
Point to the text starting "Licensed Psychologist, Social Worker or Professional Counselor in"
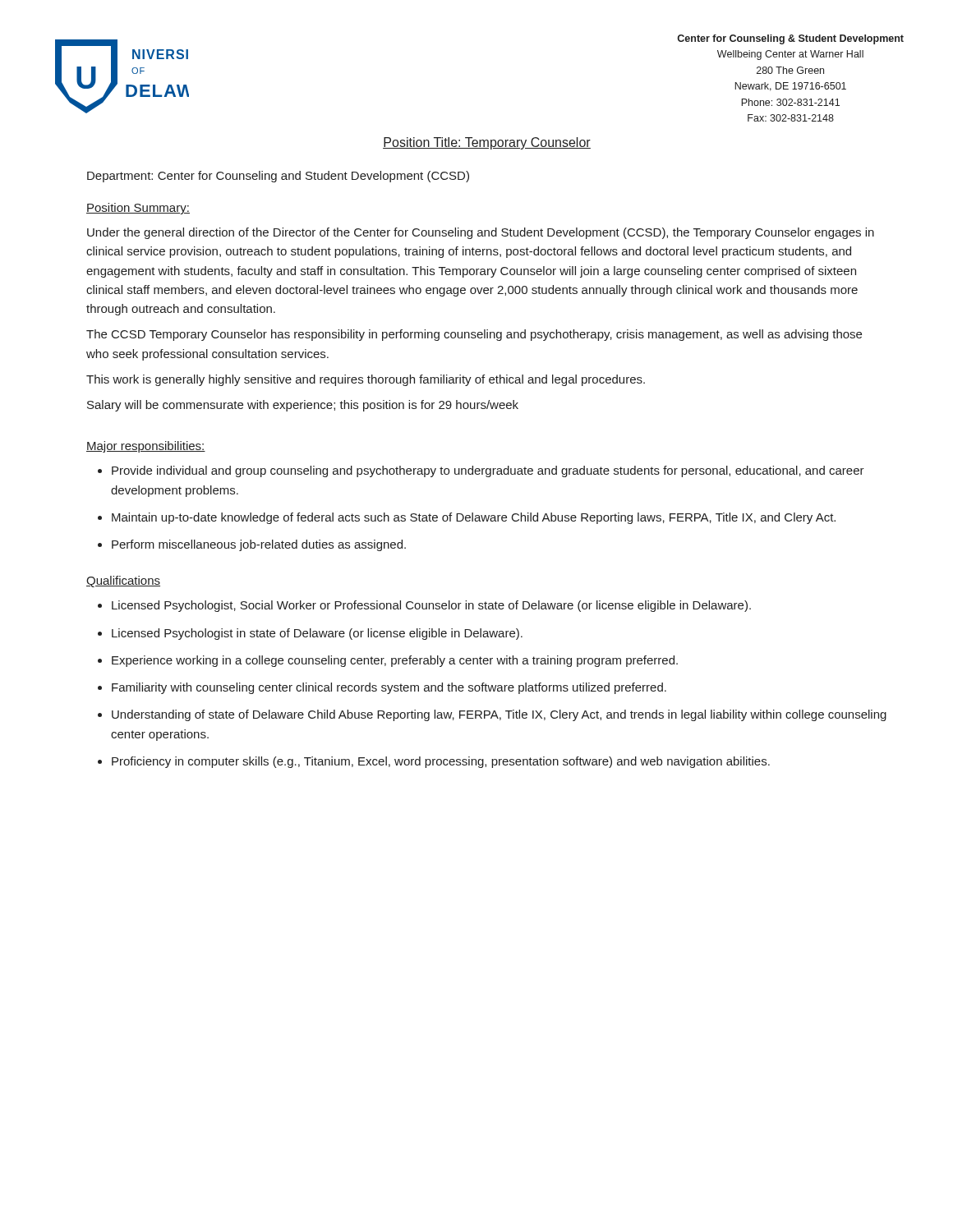pos(431,605)
